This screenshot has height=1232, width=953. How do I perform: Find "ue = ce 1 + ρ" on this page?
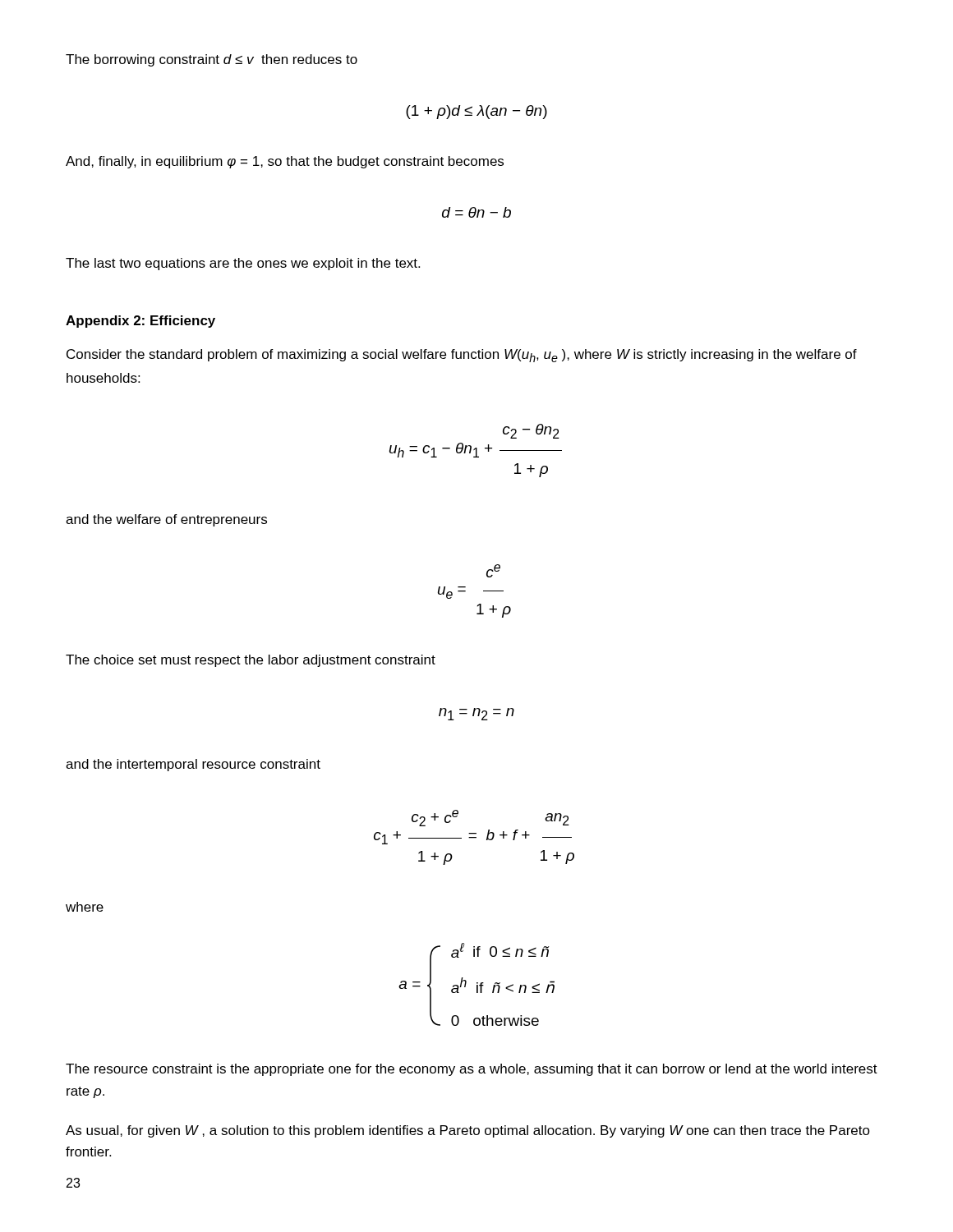pyautogui.click(x=475, y=590)
